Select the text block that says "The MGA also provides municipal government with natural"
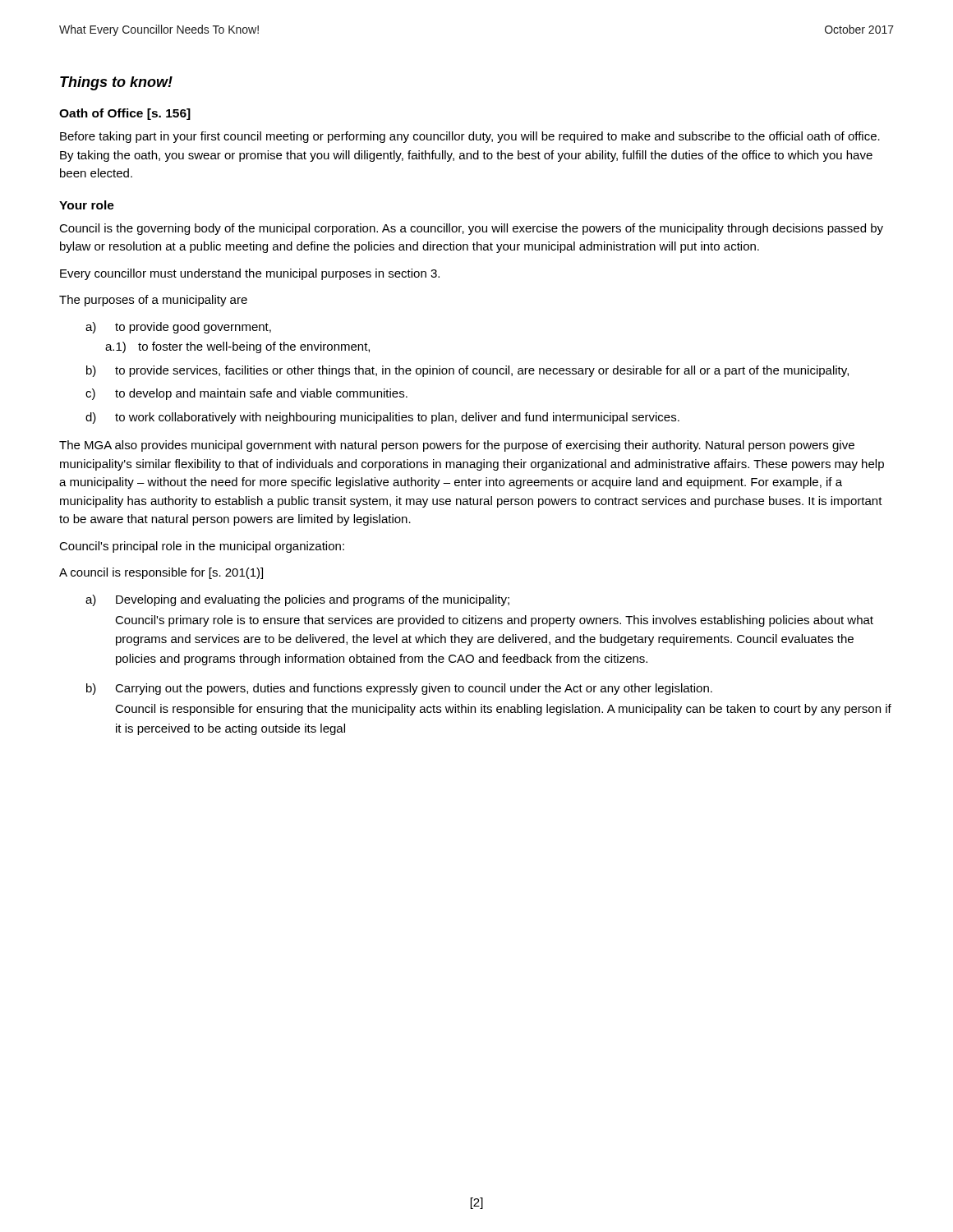 (472, 482)
